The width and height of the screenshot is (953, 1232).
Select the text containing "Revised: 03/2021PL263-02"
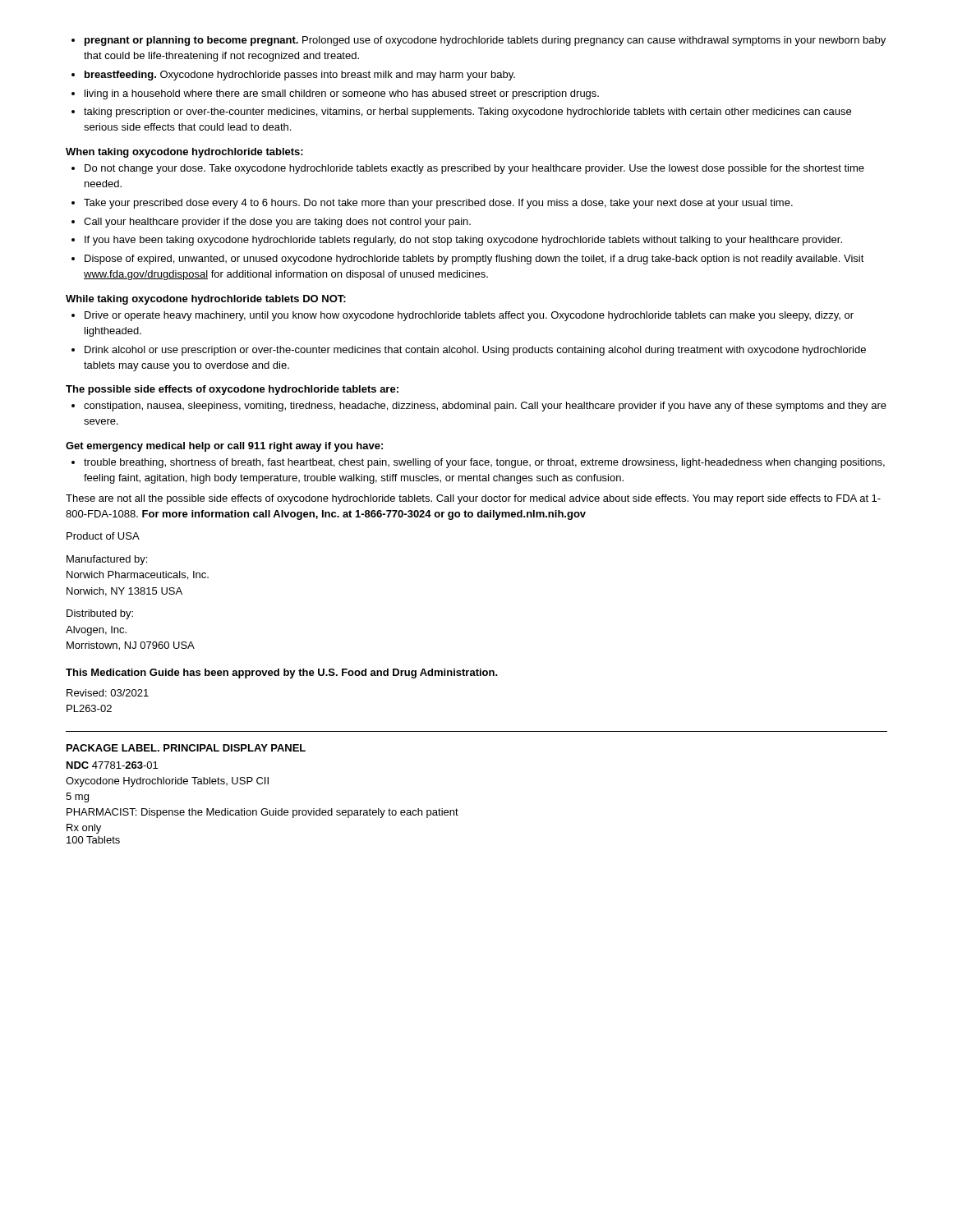pos(108,693)
